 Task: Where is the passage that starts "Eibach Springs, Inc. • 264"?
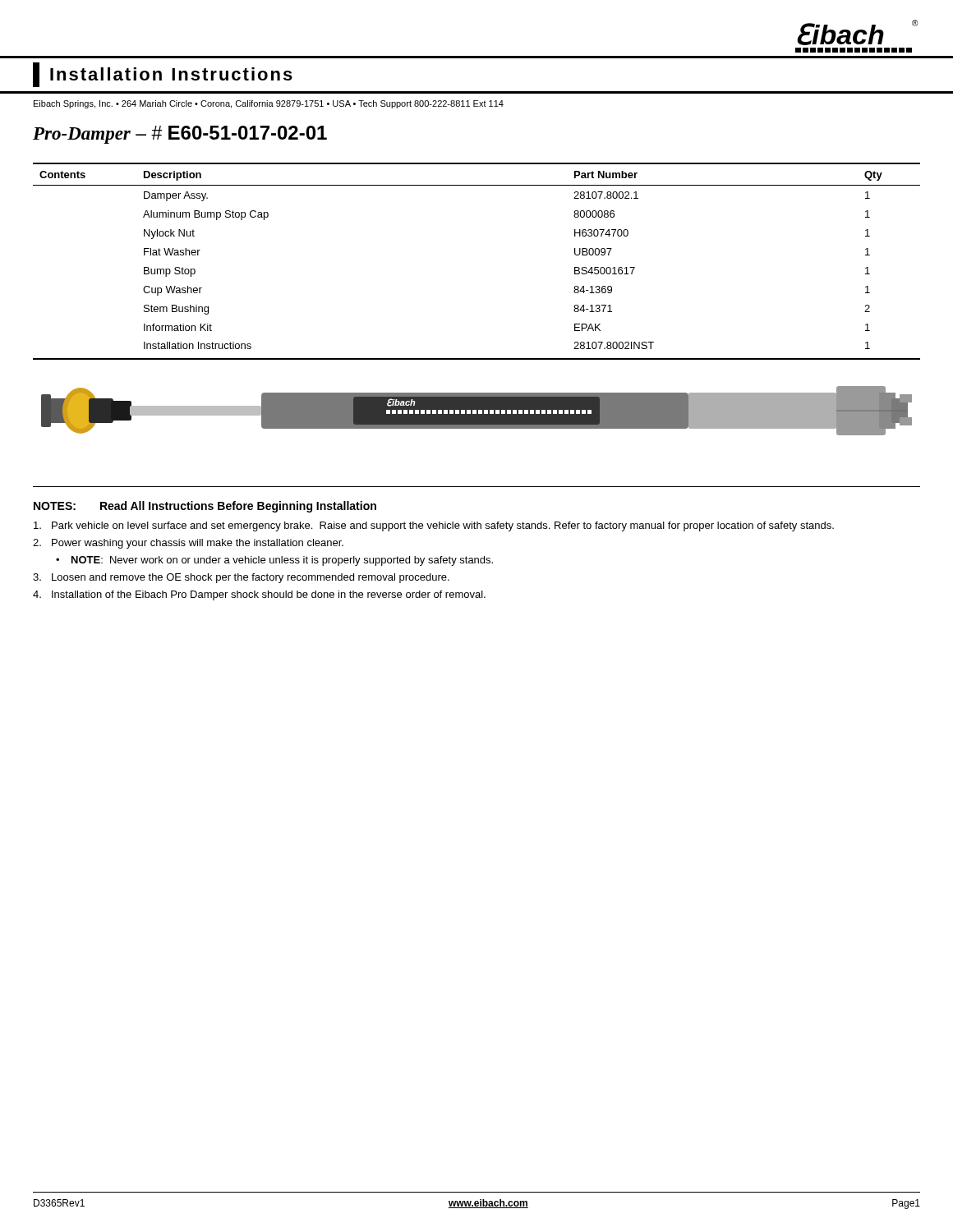268,103
